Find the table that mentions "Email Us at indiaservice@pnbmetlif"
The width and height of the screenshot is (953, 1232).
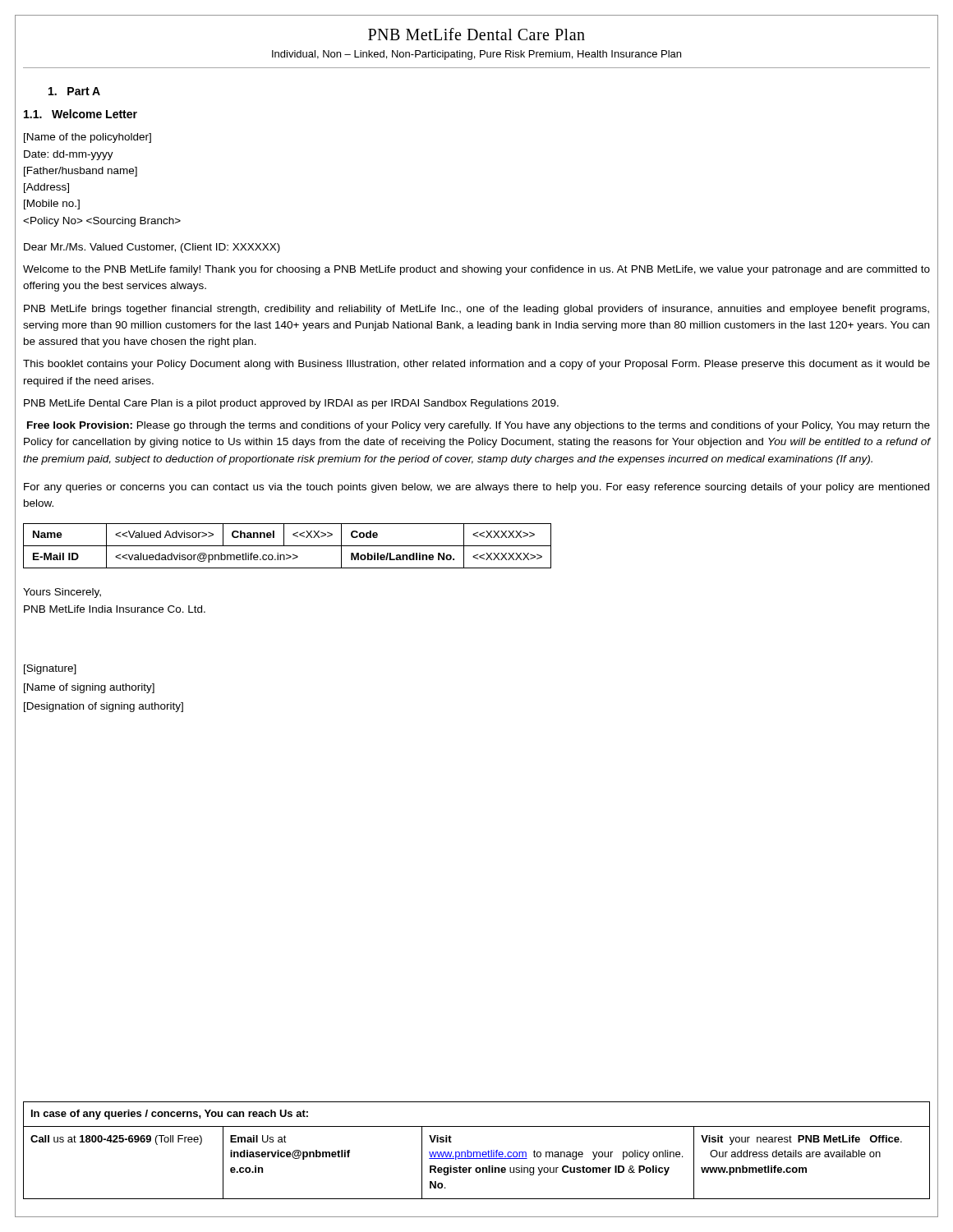(x=476, y=1150)
